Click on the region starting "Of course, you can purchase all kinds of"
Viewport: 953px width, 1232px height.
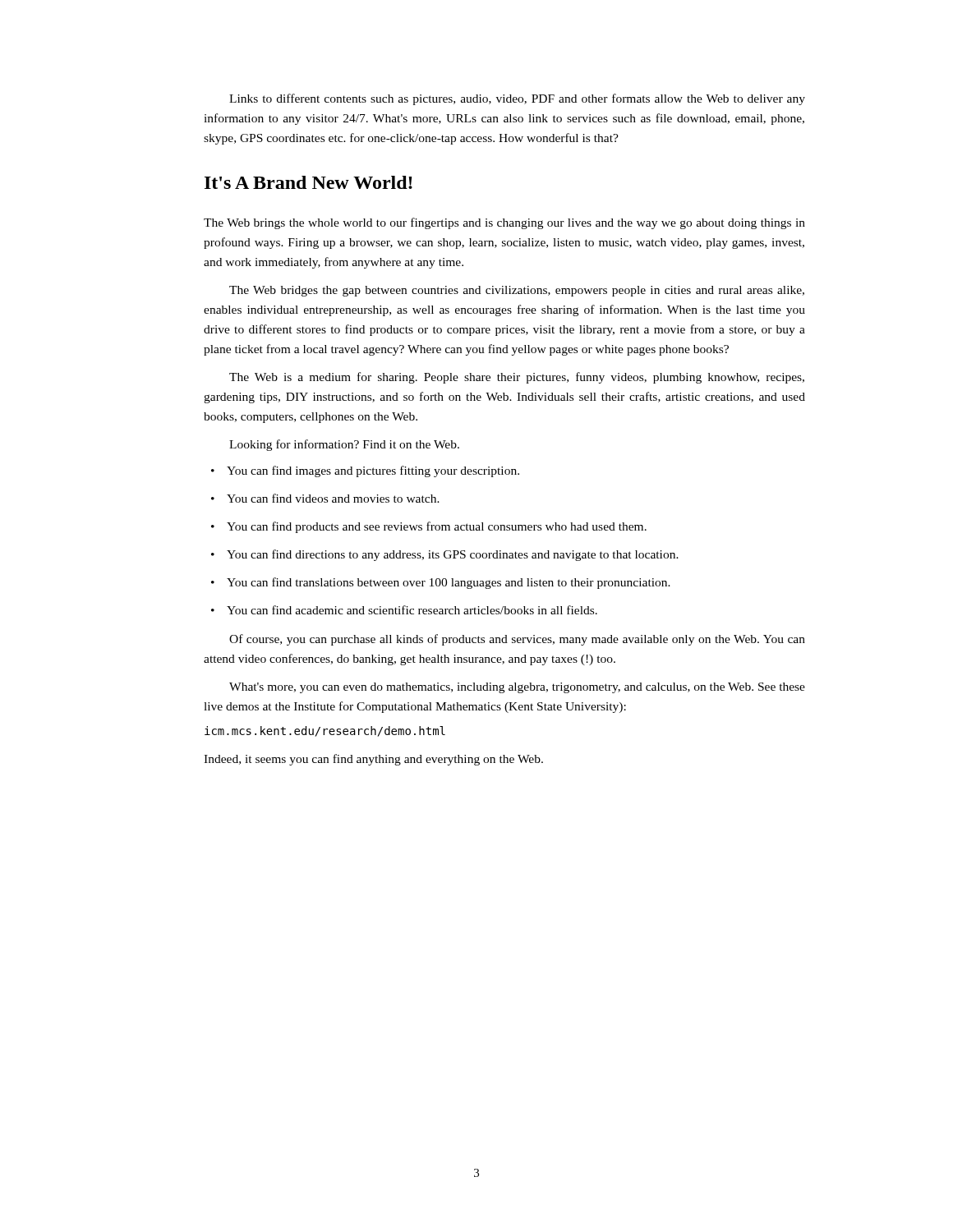coord(504,648)
